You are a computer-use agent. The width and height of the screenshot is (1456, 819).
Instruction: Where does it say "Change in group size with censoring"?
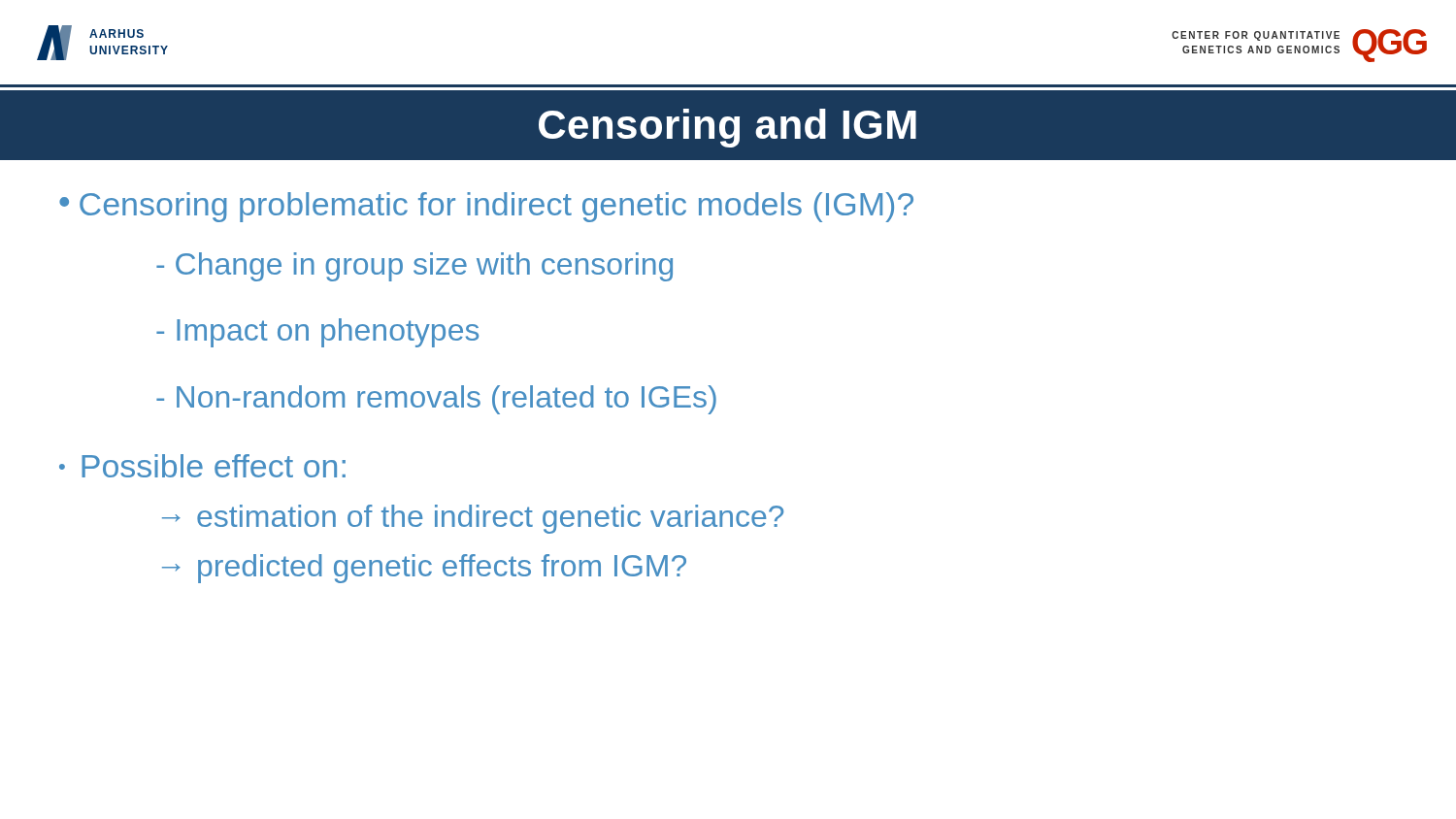click(x=415, y=264)
